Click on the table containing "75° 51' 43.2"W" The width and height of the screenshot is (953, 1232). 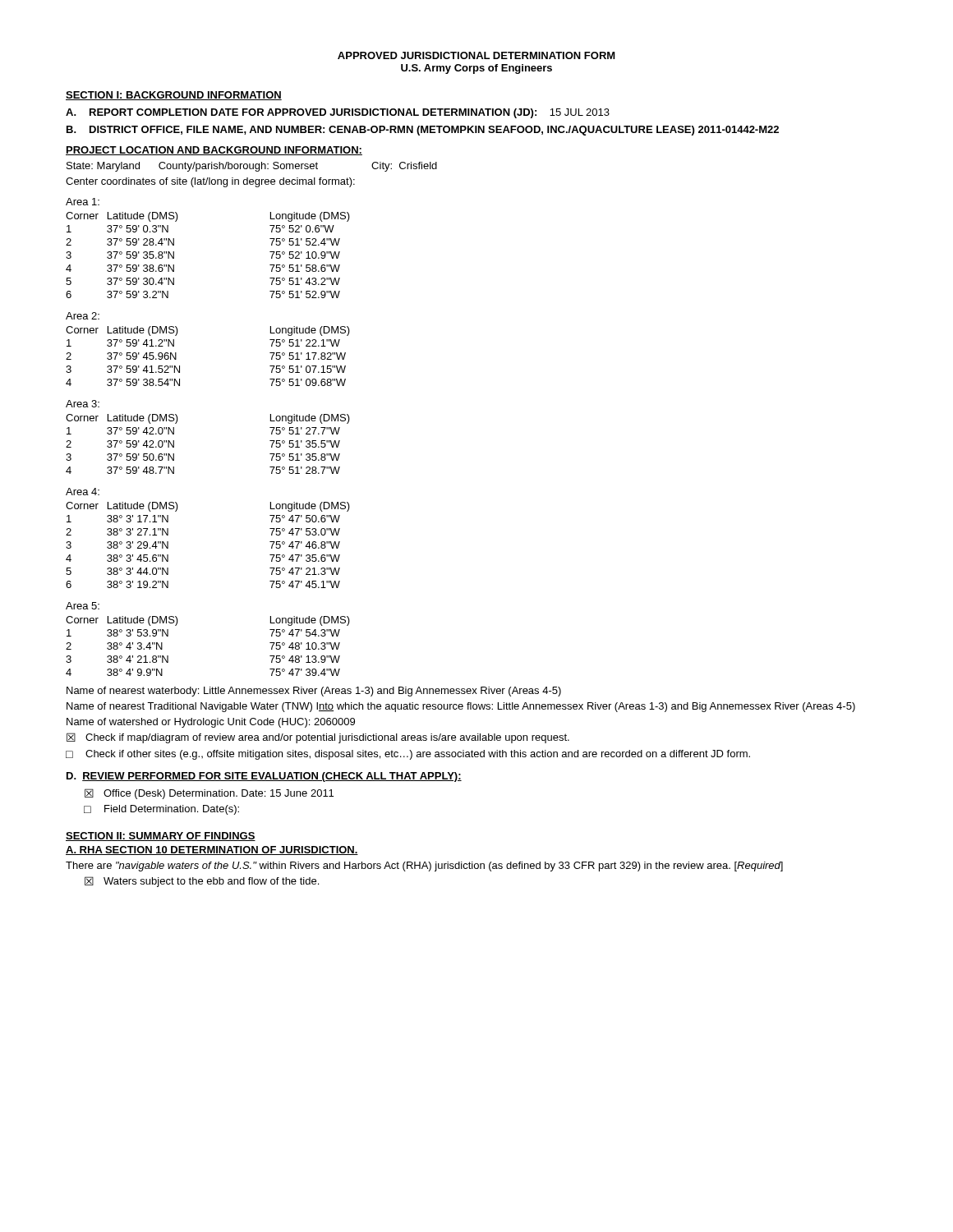point(476,255)
